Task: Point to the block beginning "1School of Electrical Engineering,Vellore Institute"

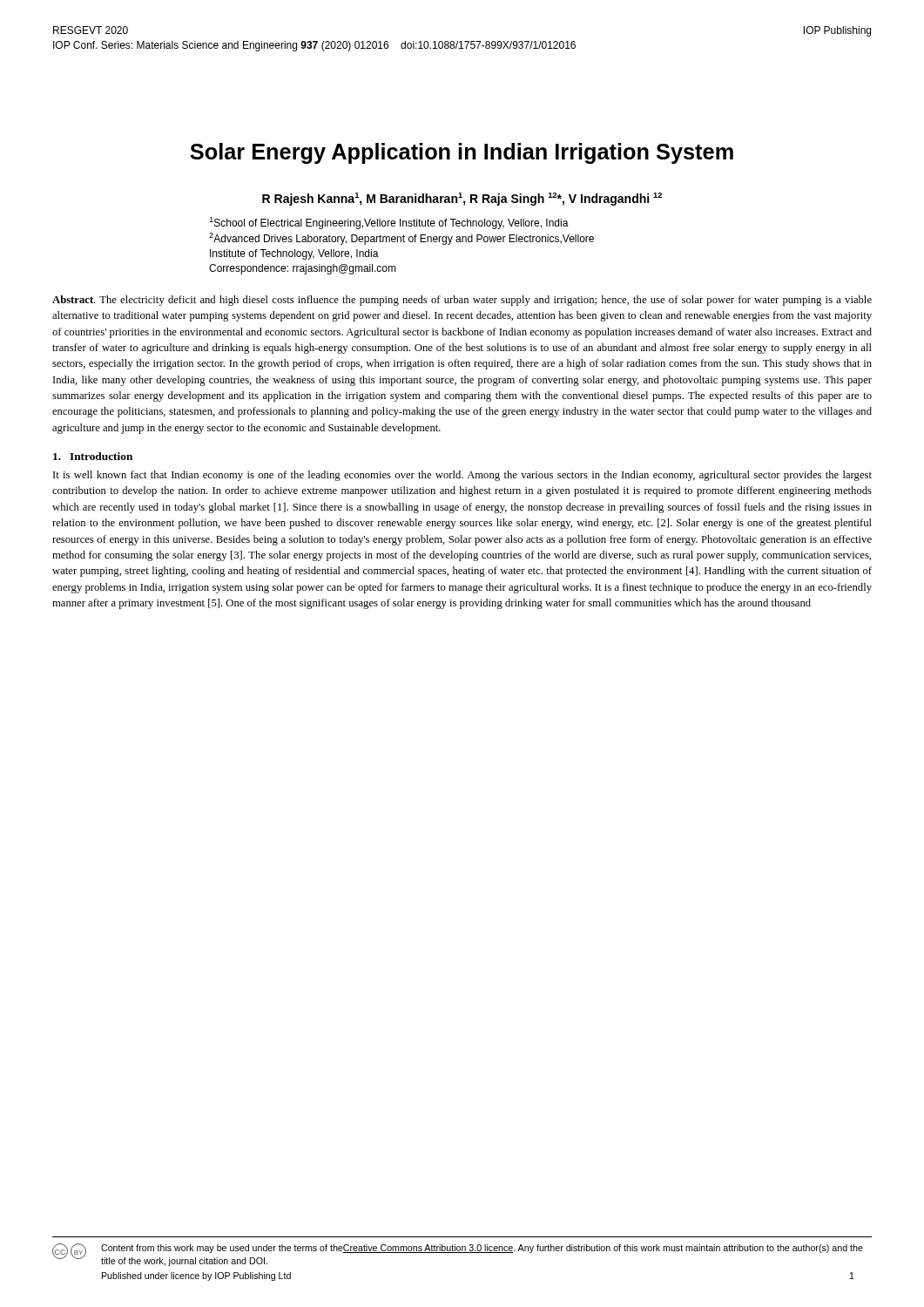Action: pyautogui.click(x=402, y=245)
